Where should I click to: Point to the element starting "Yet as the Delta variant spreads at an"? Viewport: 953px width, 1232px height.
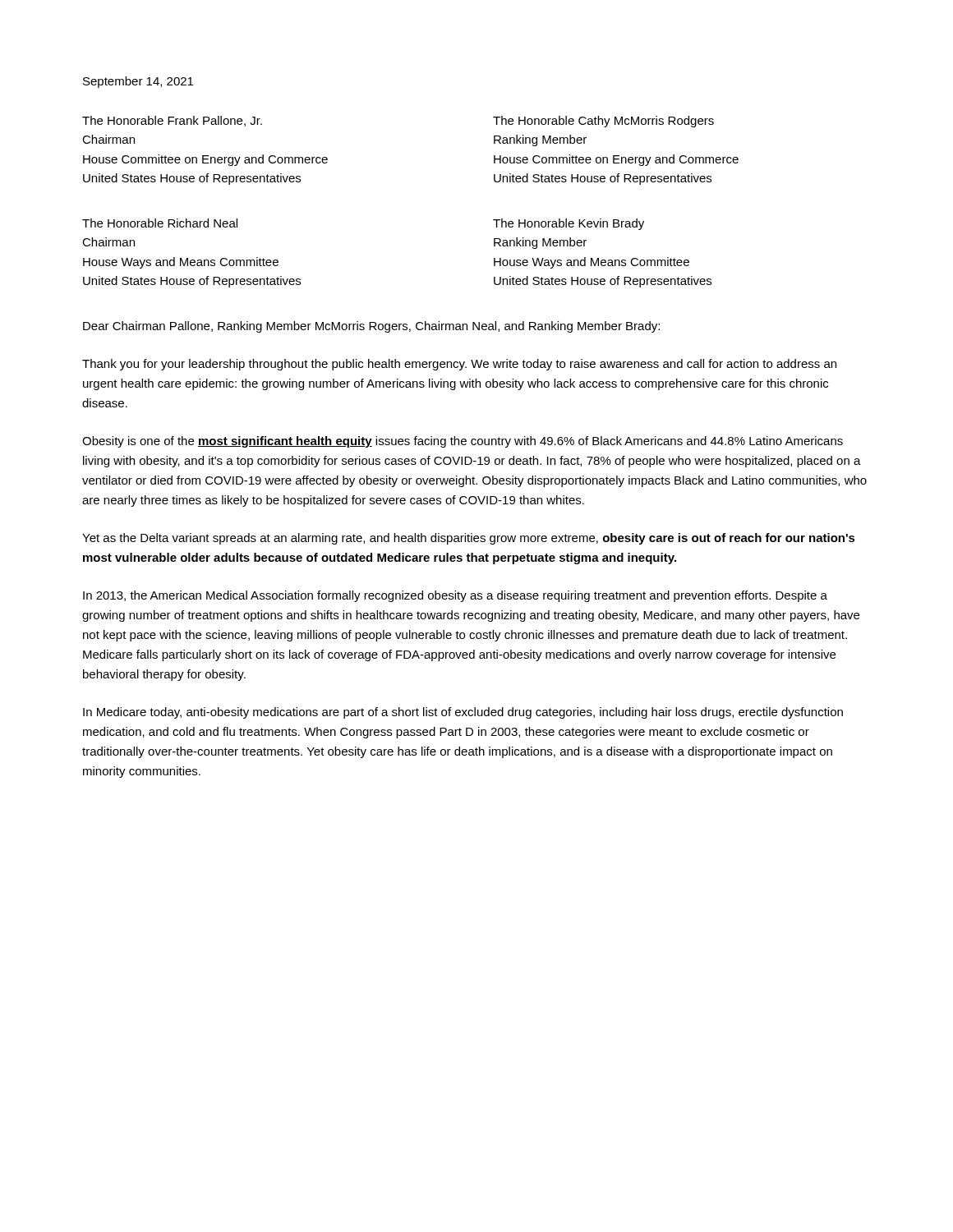(469, 547)
